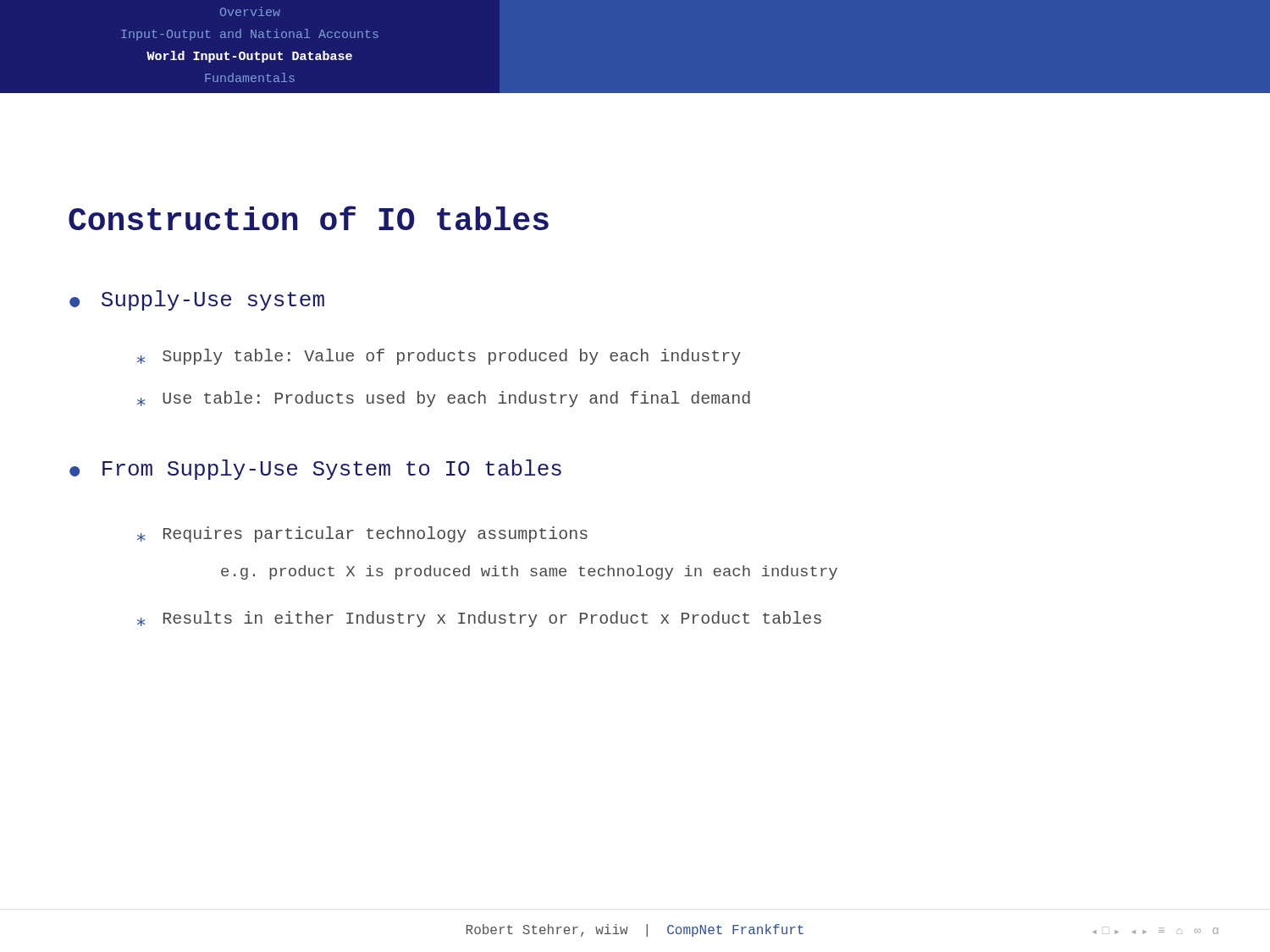Point to the block beginning "● From Supply-Use System to IO"

coord(315,471)
